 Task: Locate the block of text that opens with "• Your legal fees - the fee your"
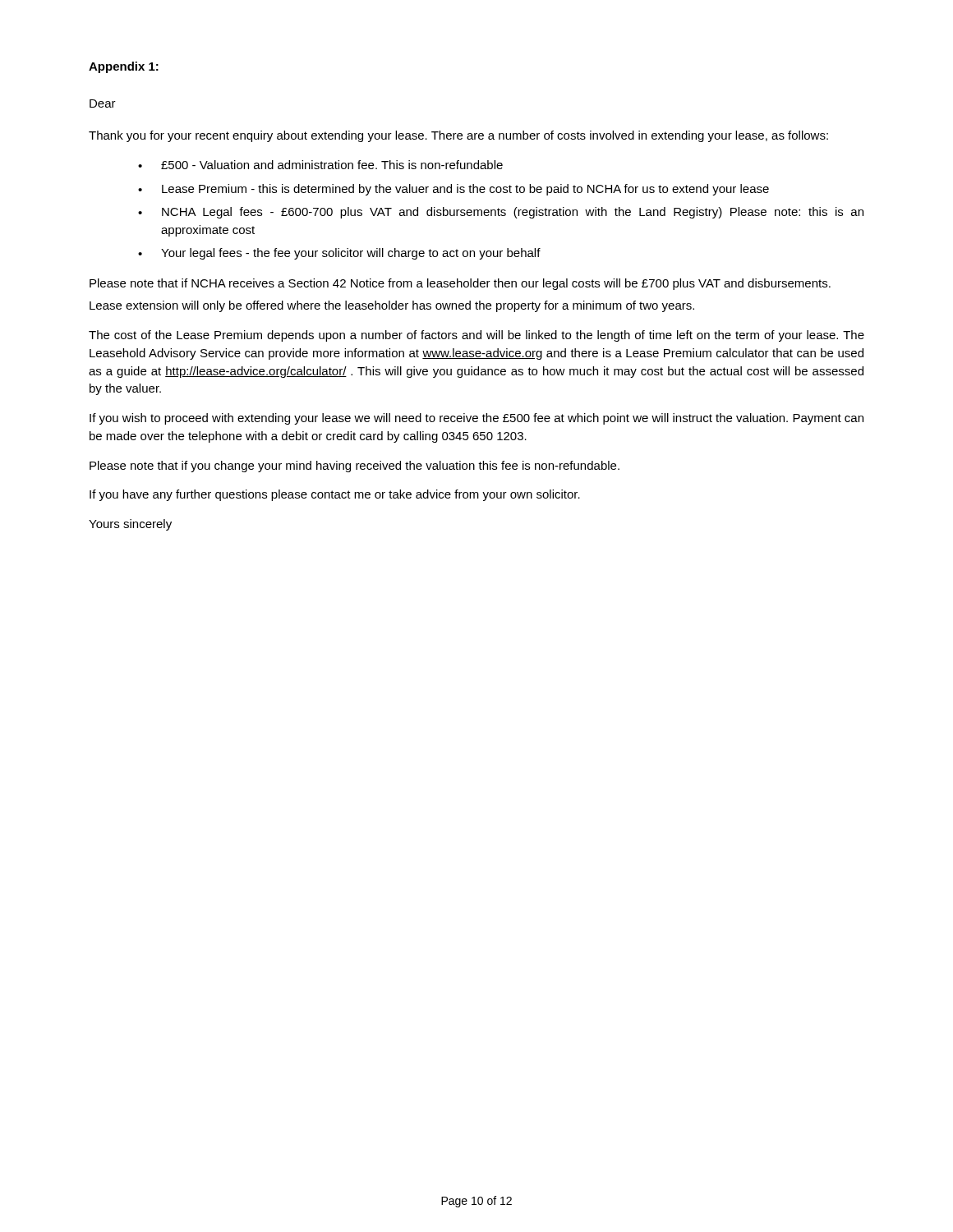(x=501, y=253)
